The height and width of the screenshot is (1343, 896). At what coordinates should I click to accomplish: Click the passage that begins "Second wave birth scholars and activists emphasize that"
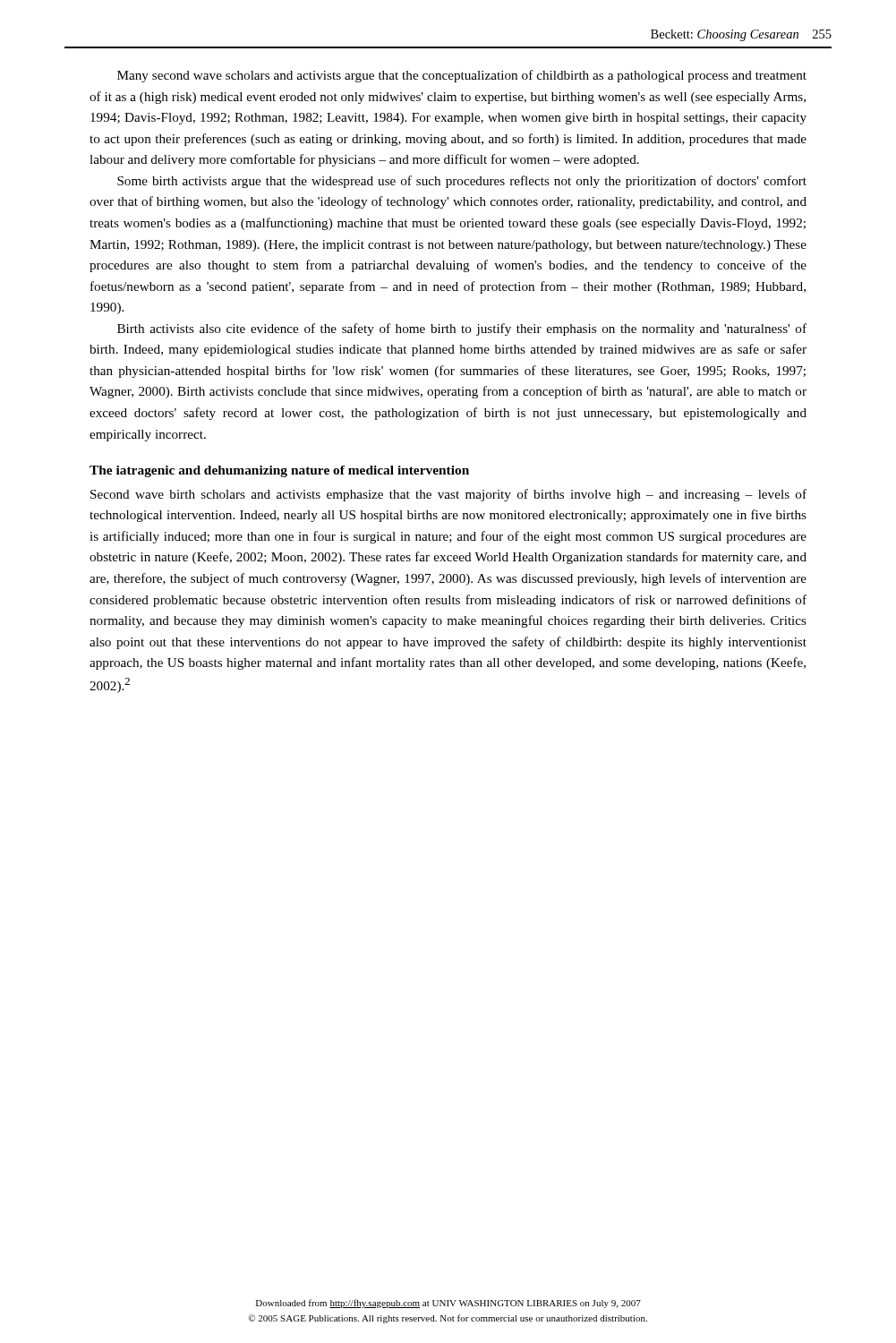pos(448,590)
